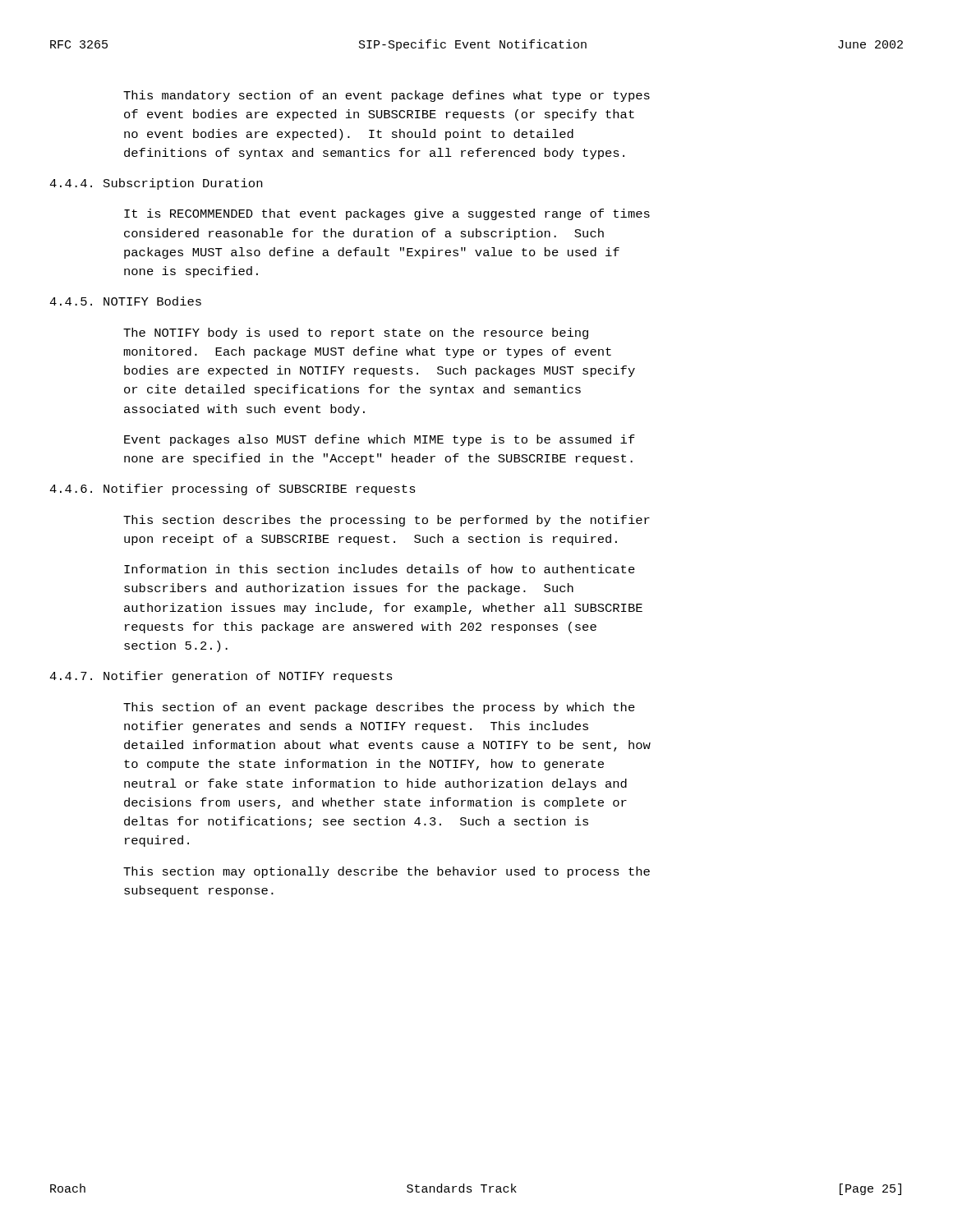Locate the section header containing "4.4.6. Notifier processing of SUBSCRIBE requests"
This screenshot has width=953, height=1232.
[x=233, y=490]
